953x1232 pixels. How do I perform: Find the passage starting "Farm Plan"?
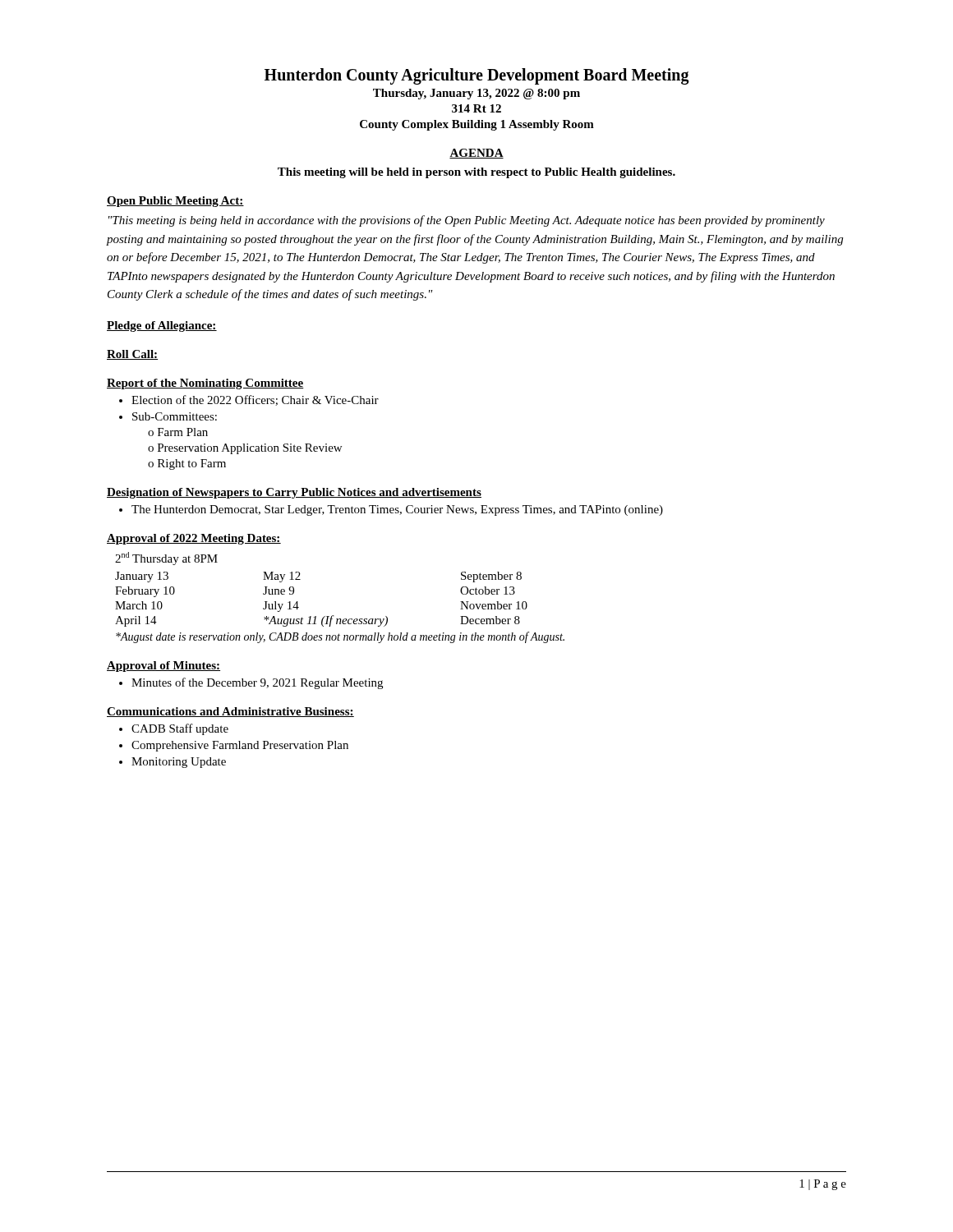click(183, 432)
